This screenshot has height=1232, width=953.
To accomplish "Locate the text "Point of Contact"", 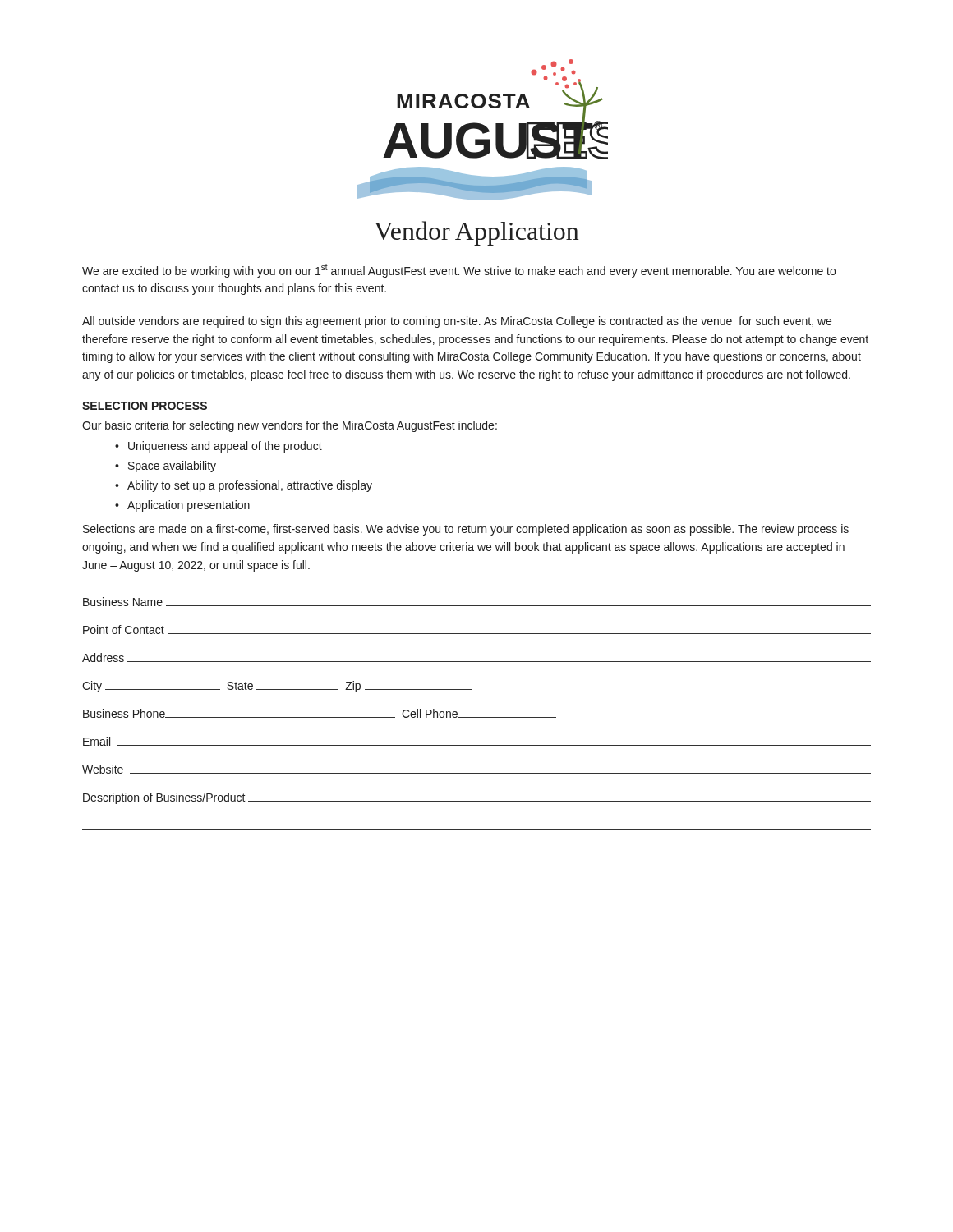I will tap(476, 629).
